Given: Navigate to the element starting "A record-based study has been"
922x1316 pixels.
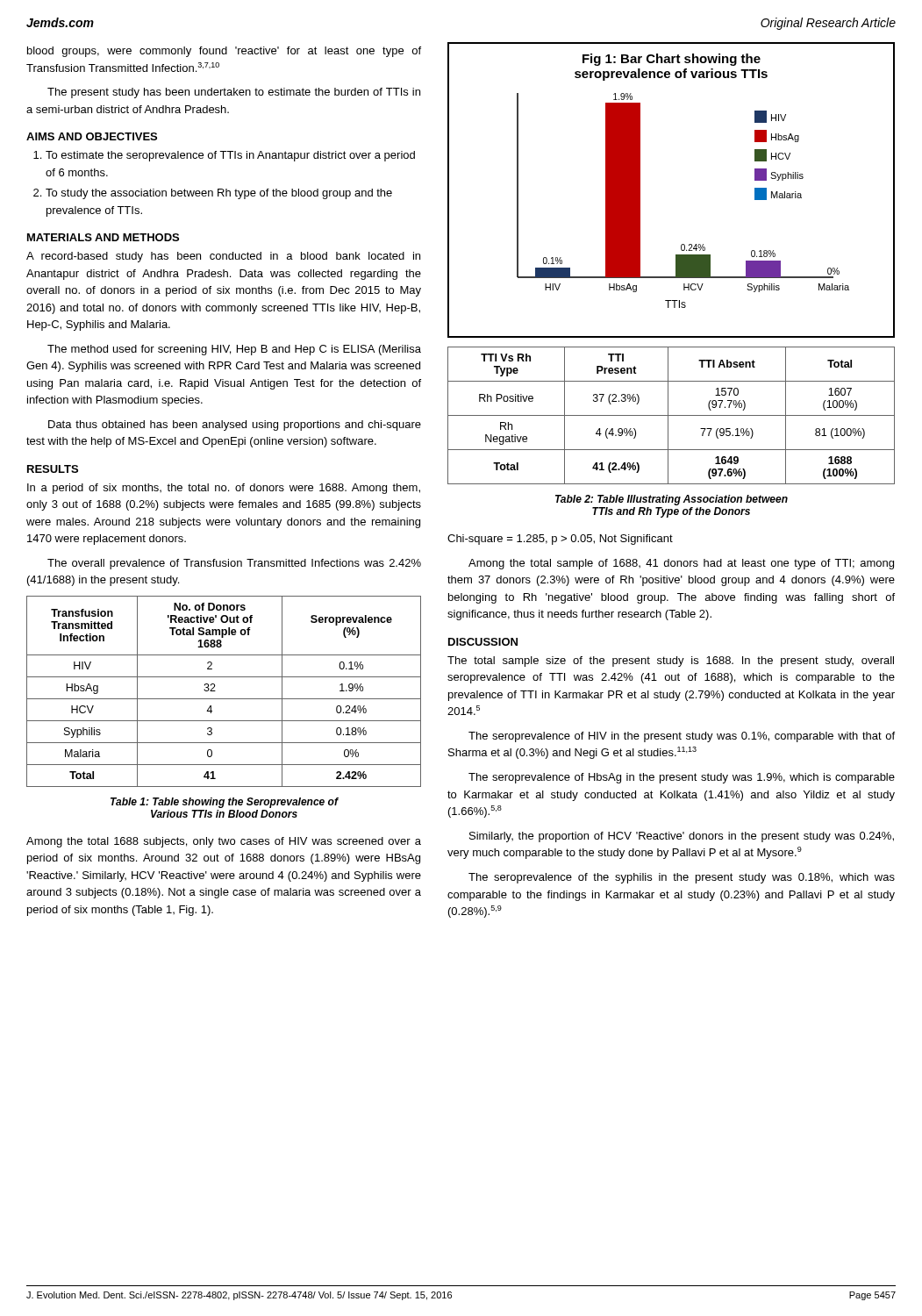Looking at the screenshot, I should pos(224,290).
